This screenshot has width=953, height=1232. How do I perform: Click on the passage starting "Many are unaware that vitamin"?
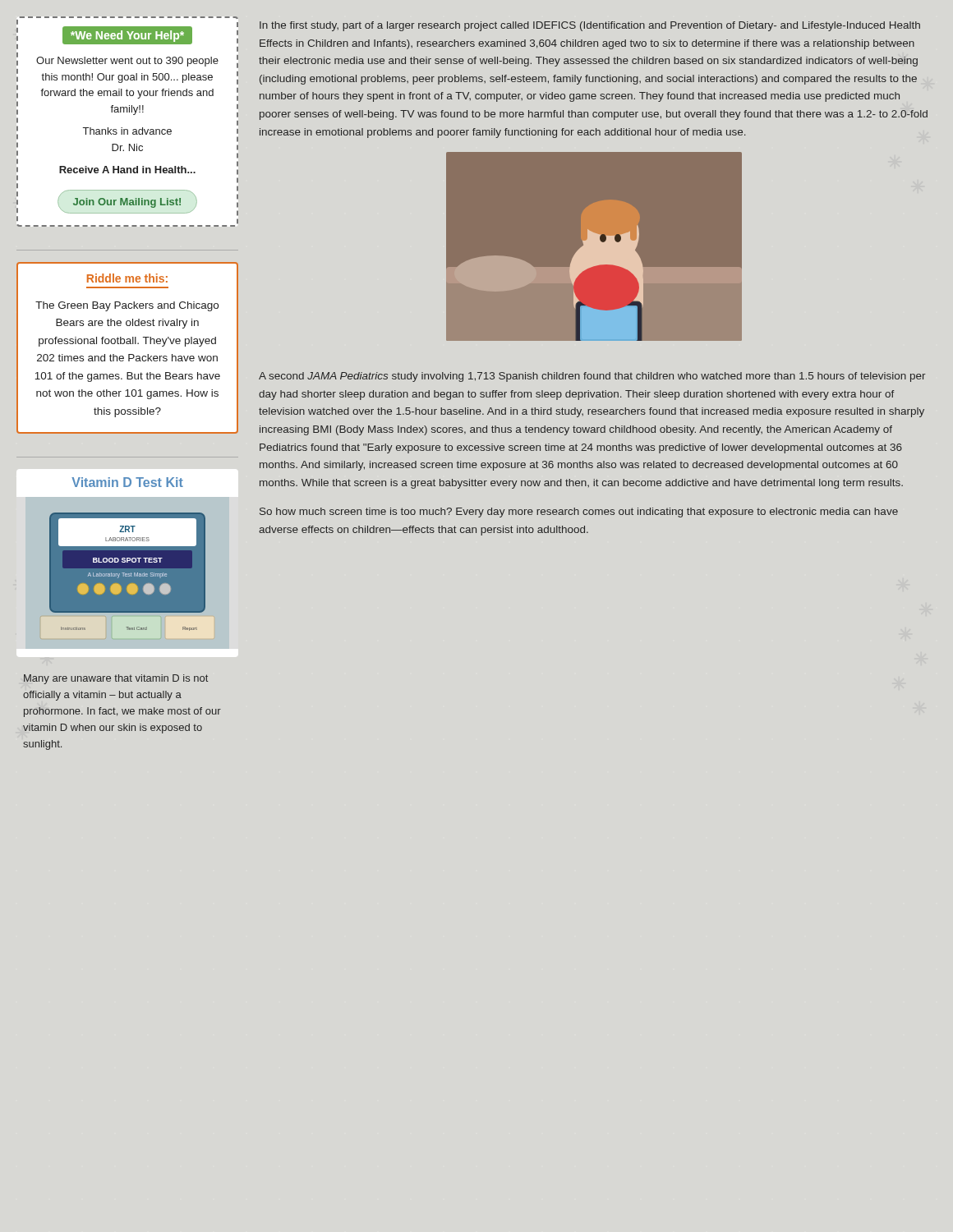pyautogui.click(x=122, y=711)
